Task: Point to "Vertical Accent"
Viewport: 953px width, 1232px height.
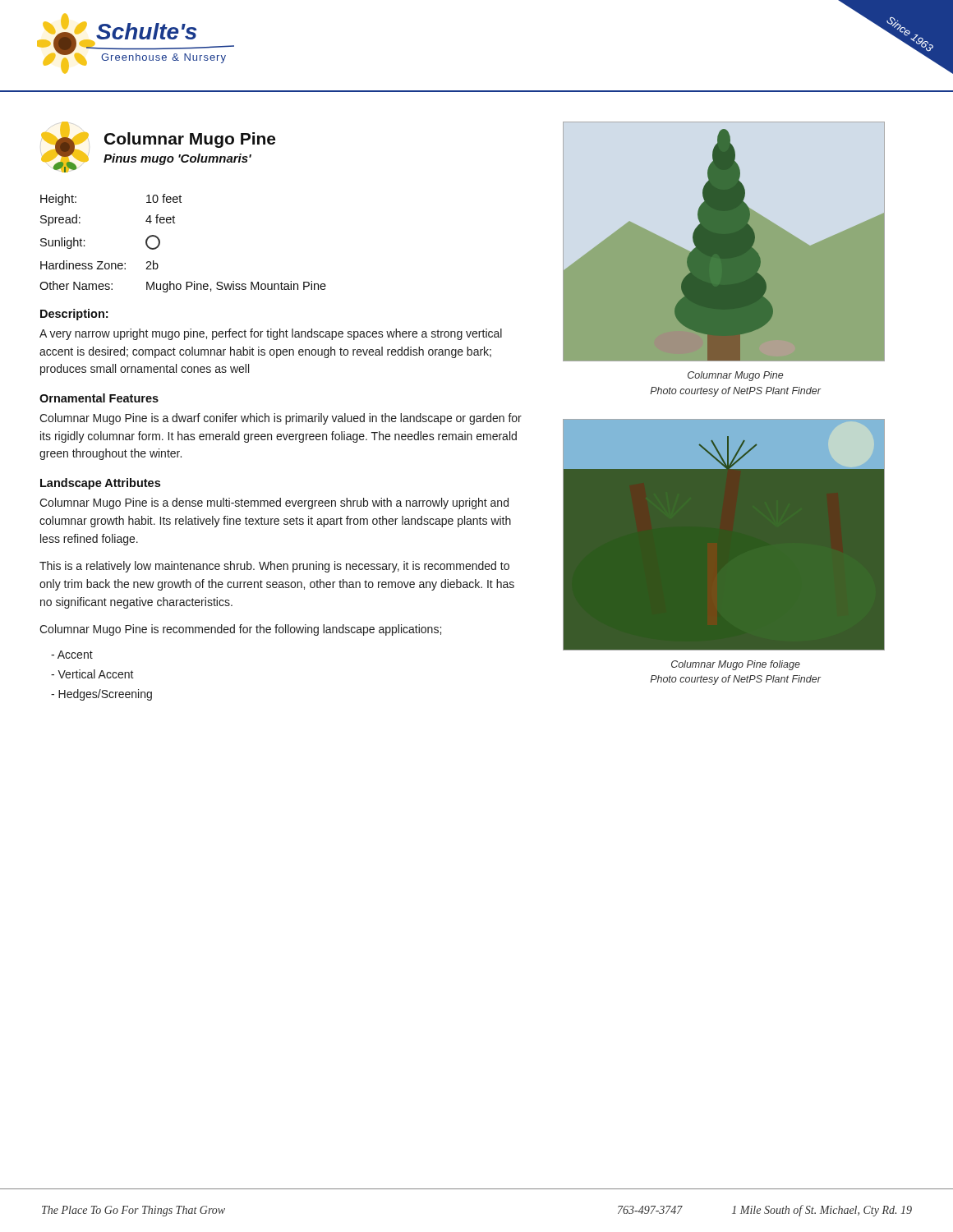Action: click(92, 674)
